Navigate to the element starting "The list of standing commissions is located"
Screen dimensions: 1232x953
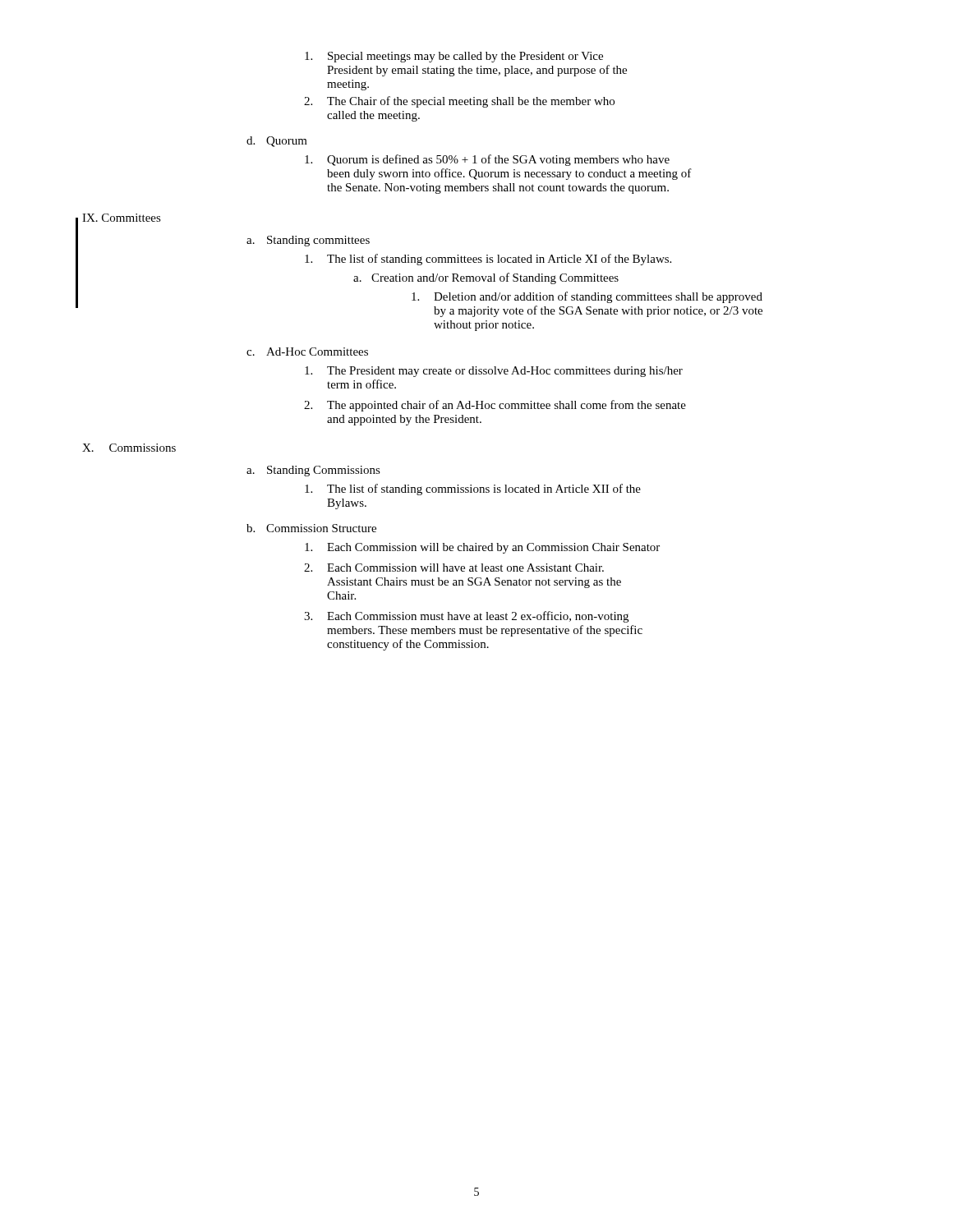click(587, 496)
